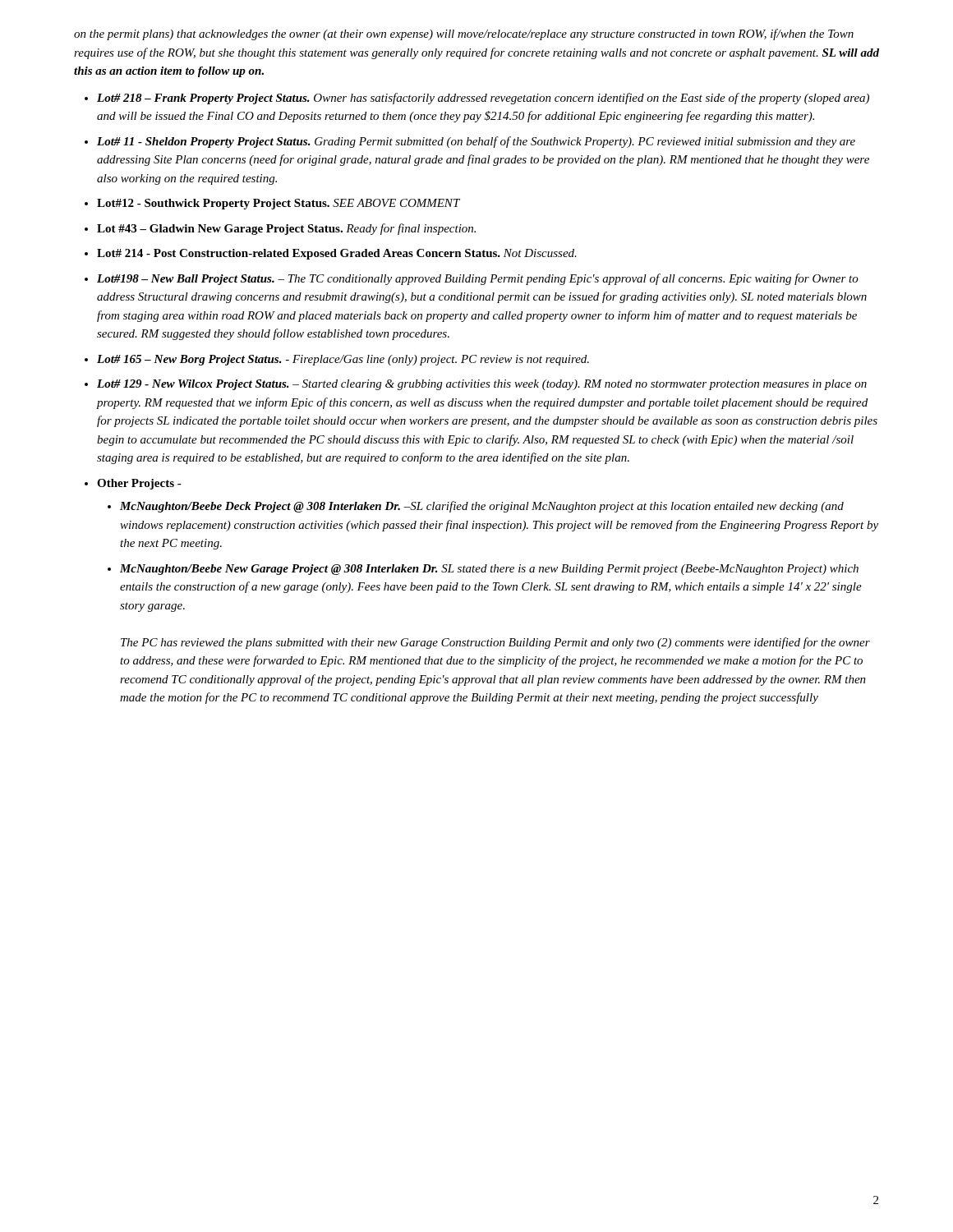Screen dimensions: 1232x953
Task: Find the list item that reads "Lot# 218 – Frank Property Project Status."
Action: pyautogui.click(x=483, y=107)
